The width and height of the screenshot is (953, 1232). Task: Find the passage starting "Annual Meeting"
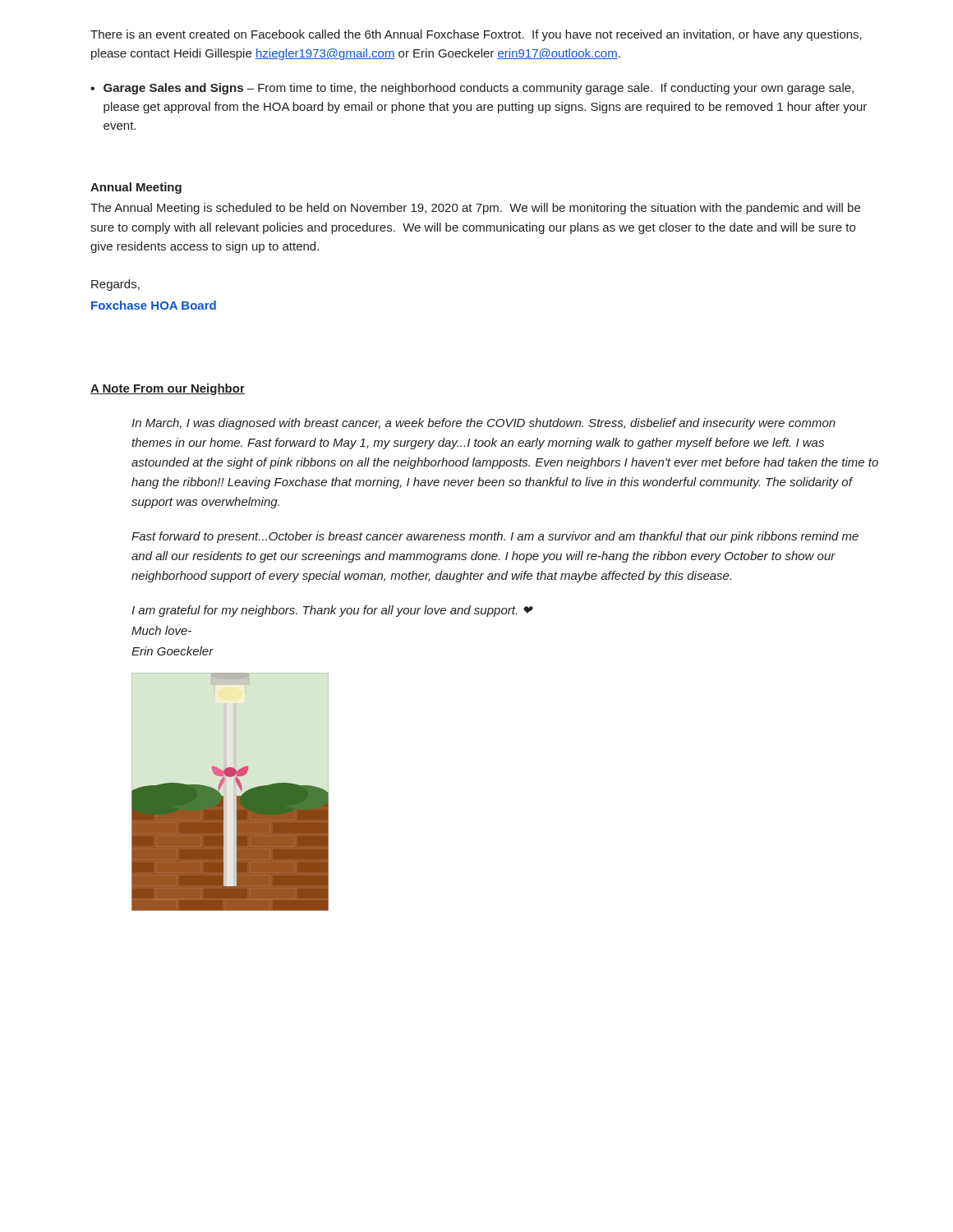[136, 187]
